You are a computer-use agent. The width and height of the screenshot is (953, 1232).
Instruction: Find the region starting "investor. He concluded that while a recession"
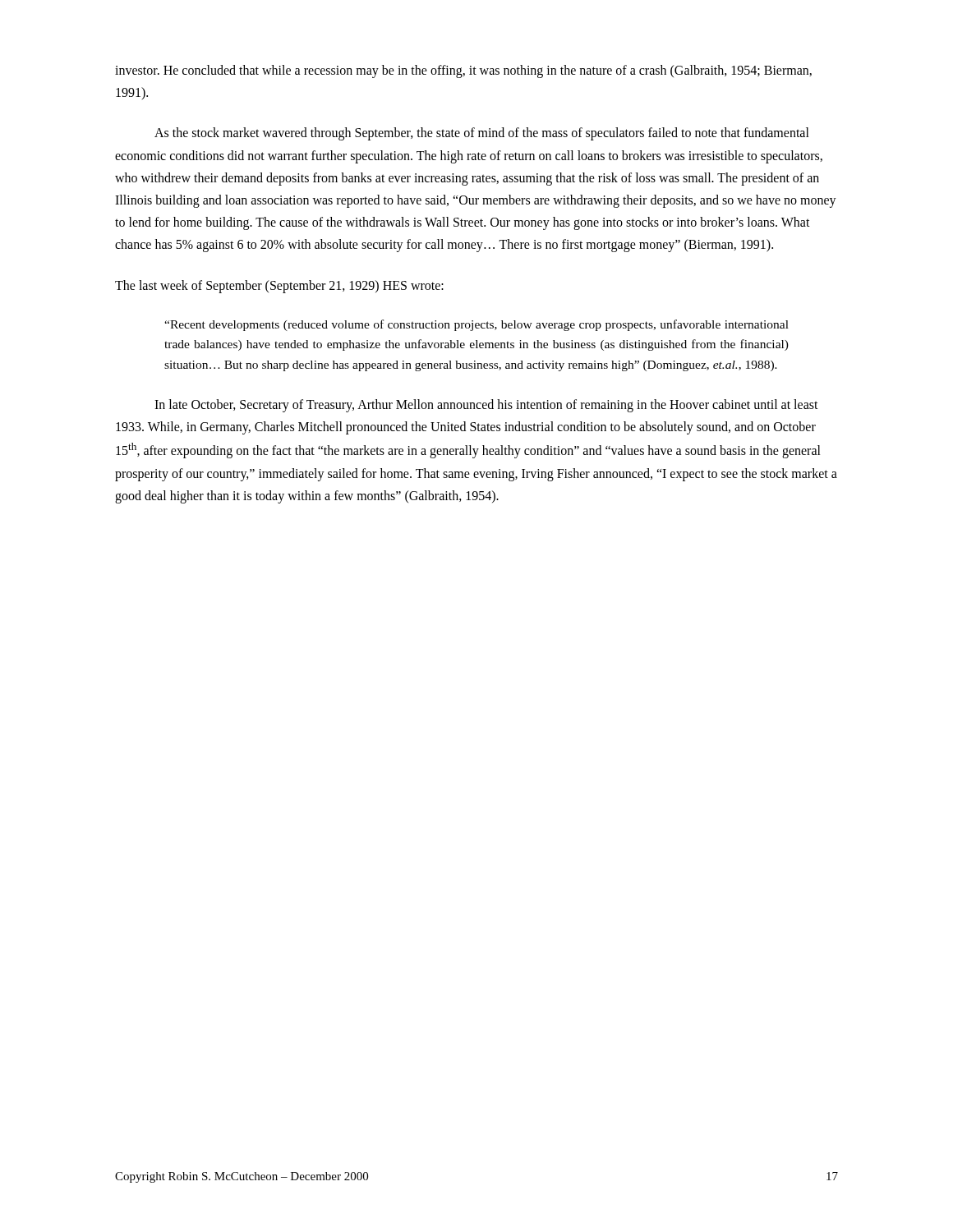click(476, 158)
